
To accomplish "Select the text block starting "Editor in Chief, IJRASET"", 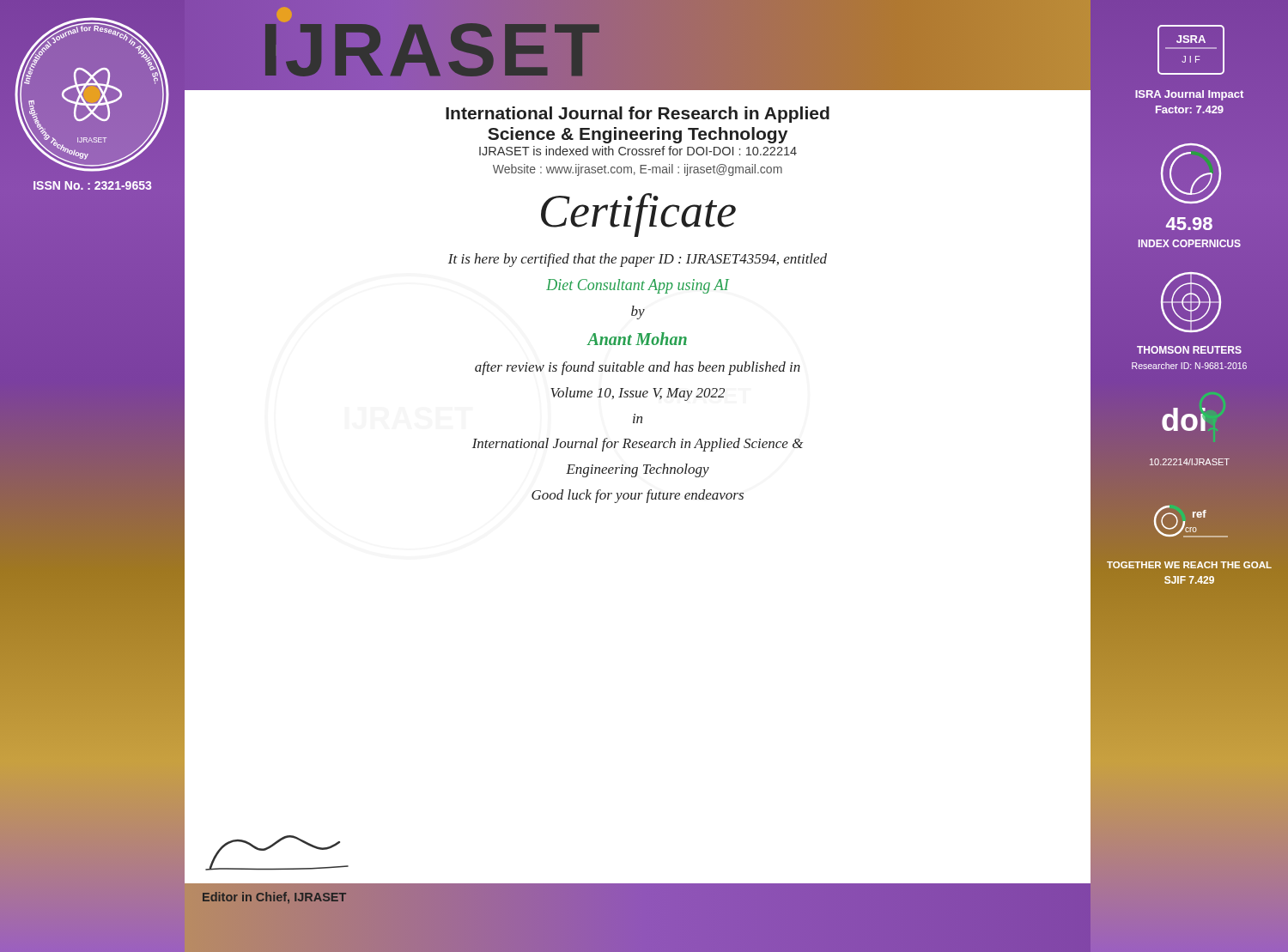I will pos(274,897).
